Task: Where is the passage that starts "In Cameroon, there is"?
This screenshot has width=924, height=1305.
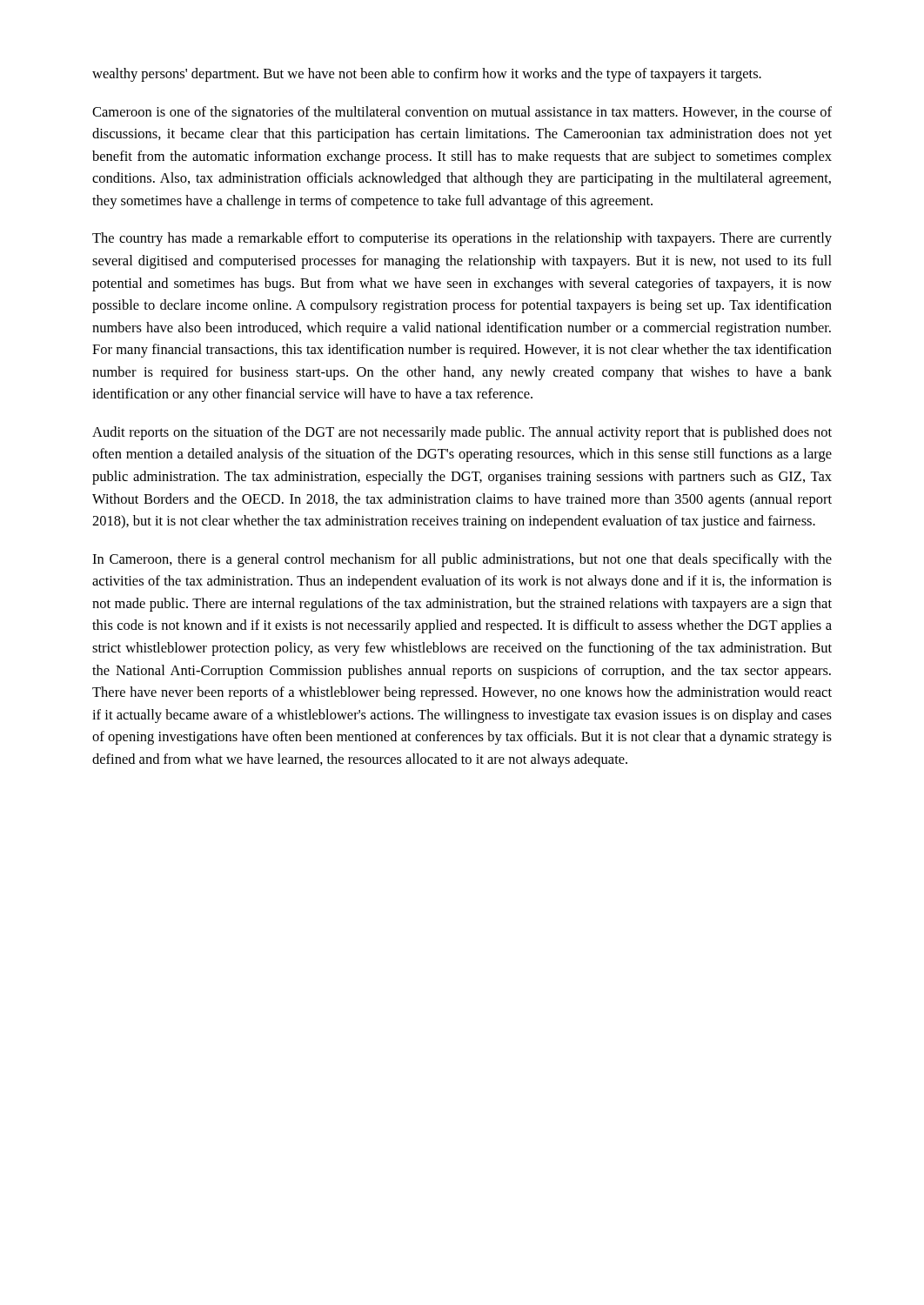Action: pos(462,659)
